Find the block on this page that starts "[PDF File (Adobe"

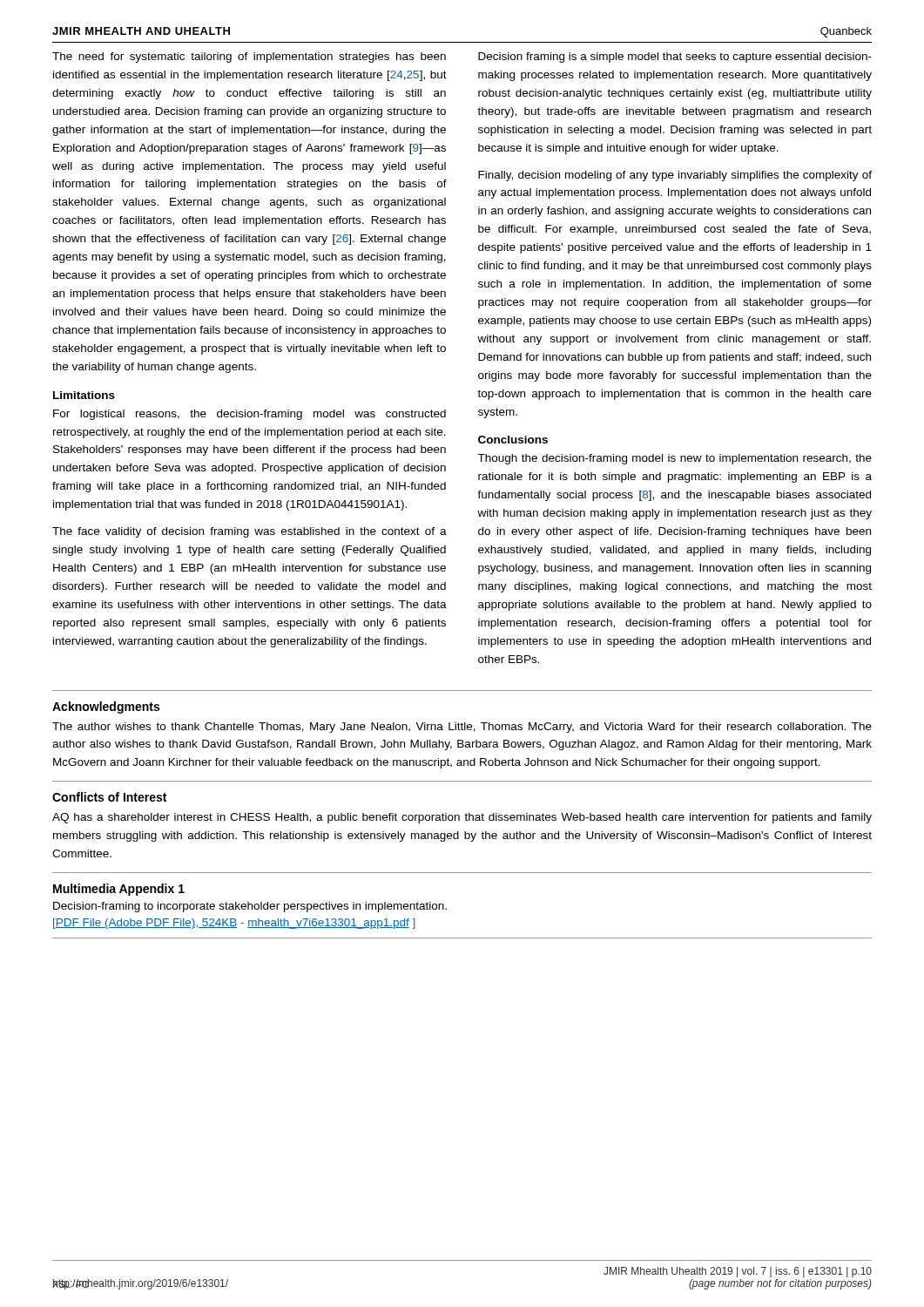pos(234,922)
